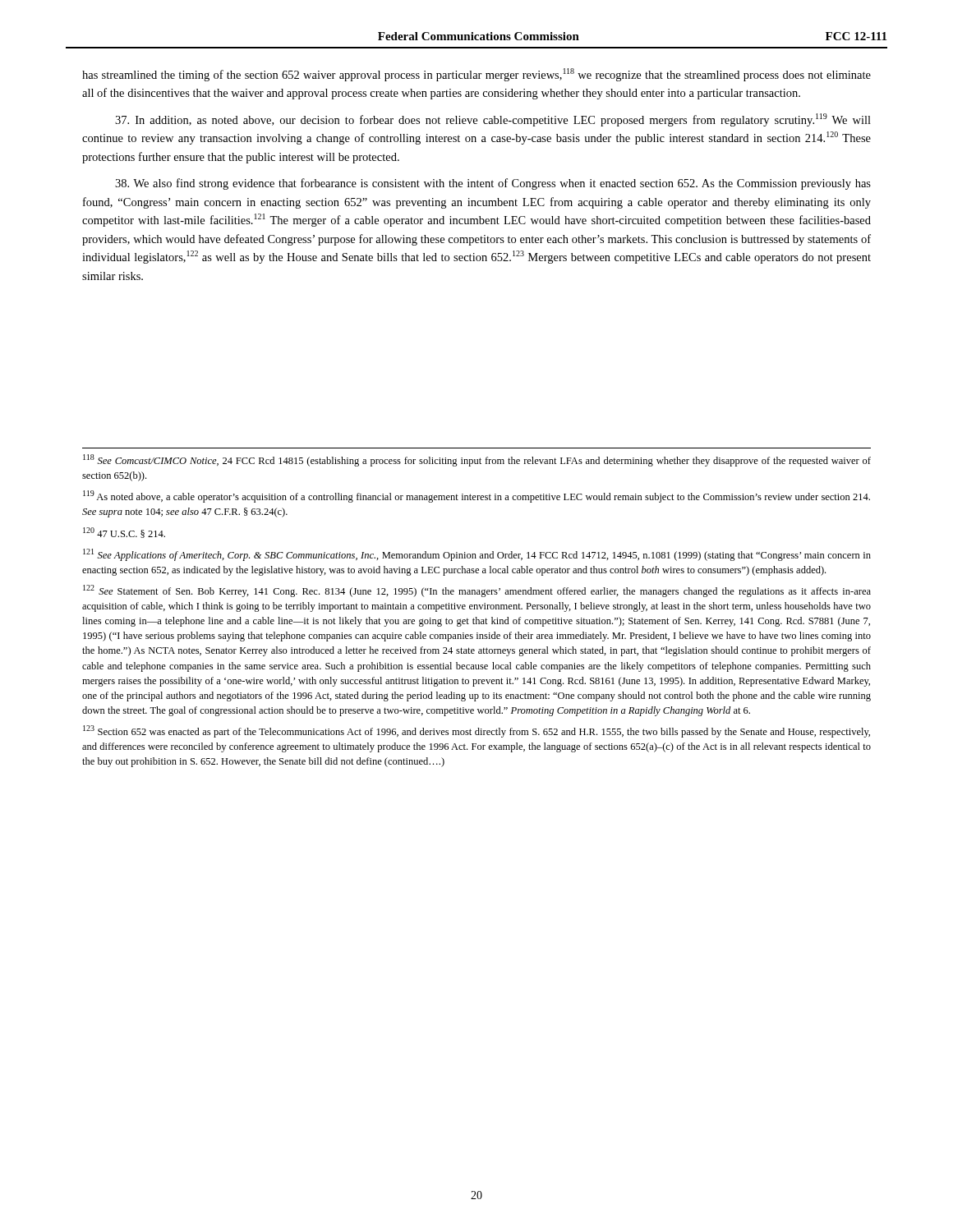This screenshot has width=953, height=1232.
Task: Locate the block of text that opens with "123 Section 652 was enacted as"
Action: tap(476, 746)
